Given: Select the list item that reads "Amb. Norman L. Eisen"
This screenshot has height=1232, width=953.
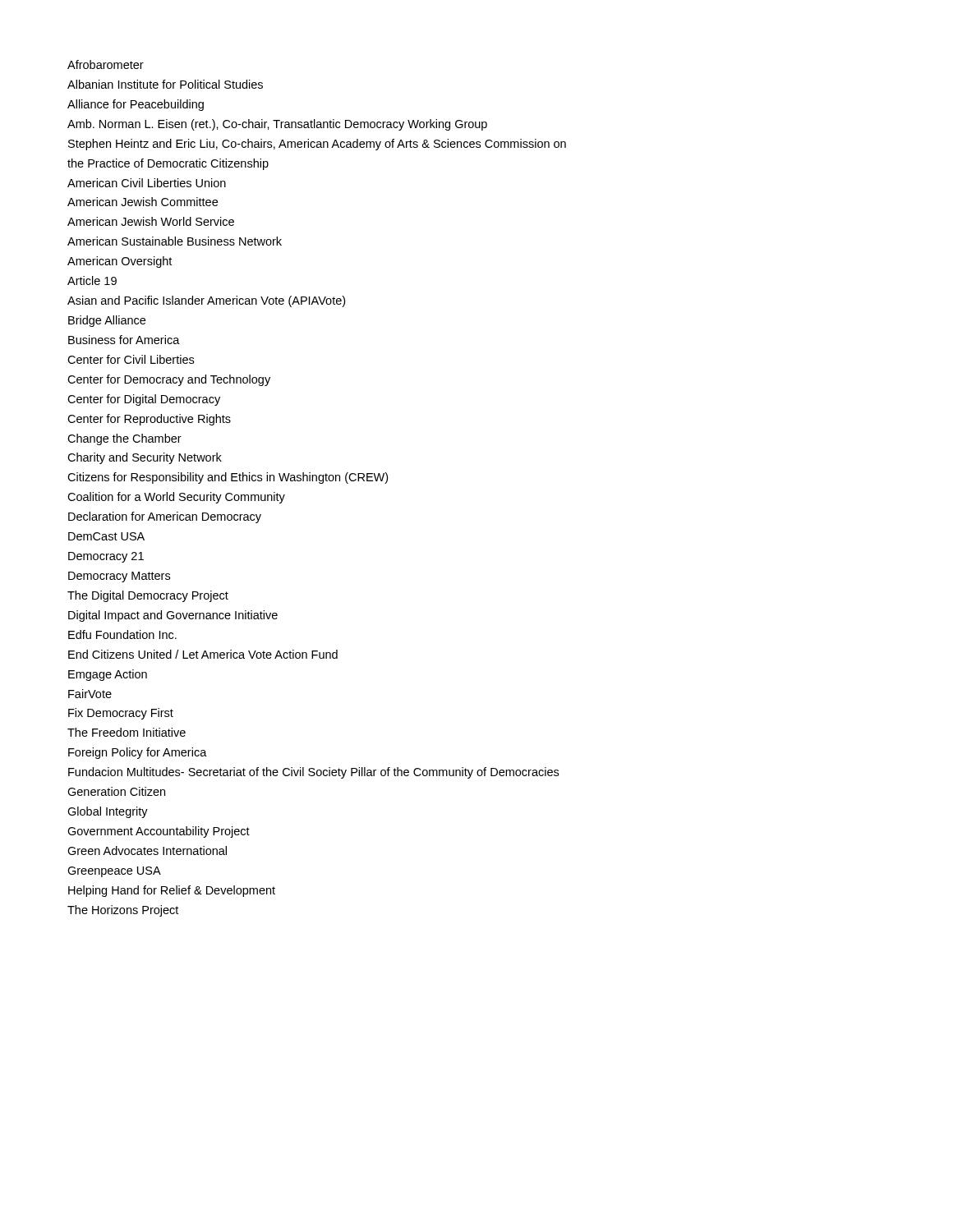Looking at the screenshot, I should [277, 124].
